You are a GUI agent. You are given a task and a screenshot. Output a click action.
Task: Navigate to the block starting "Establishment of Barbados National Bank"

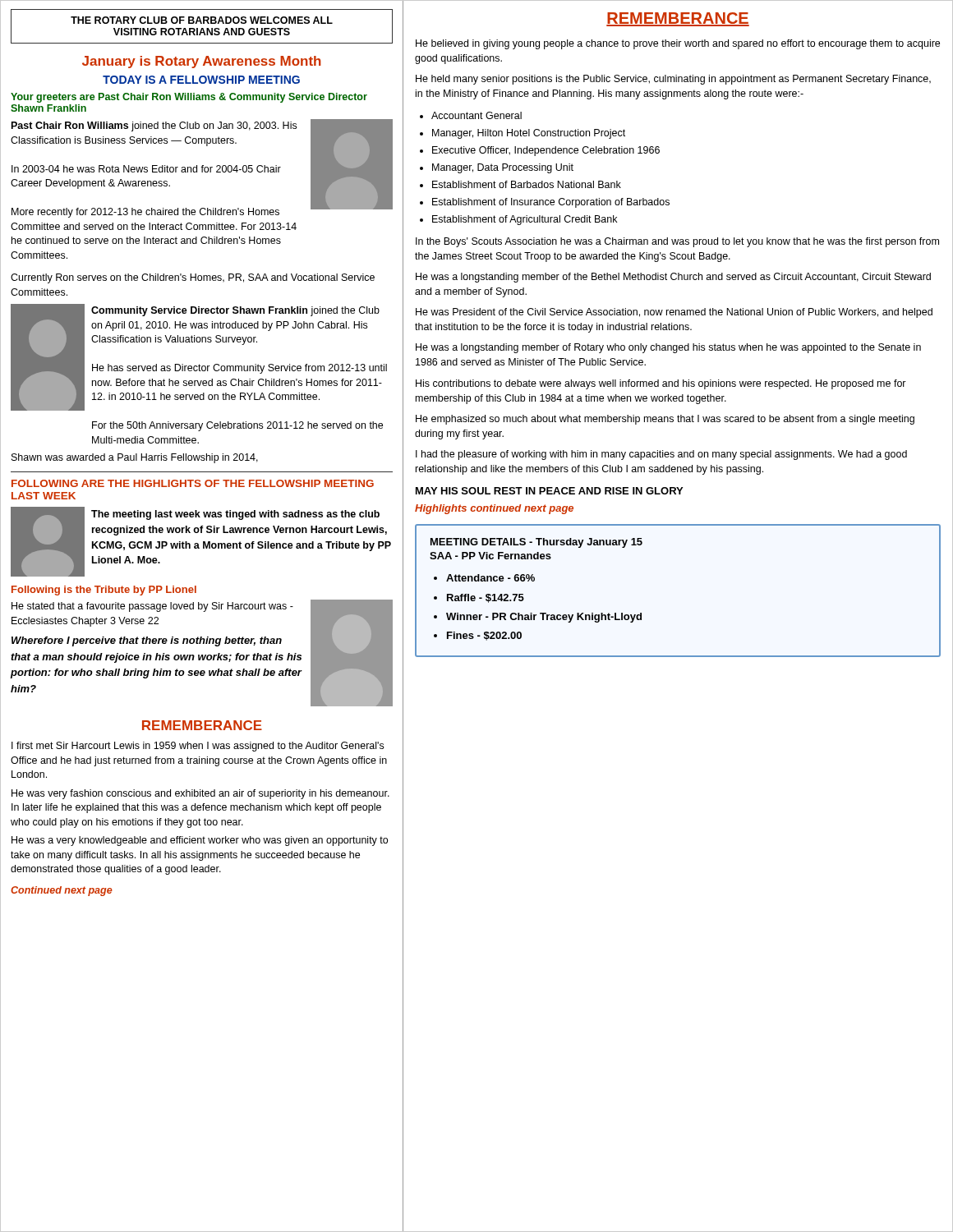(x=526, y=184)
